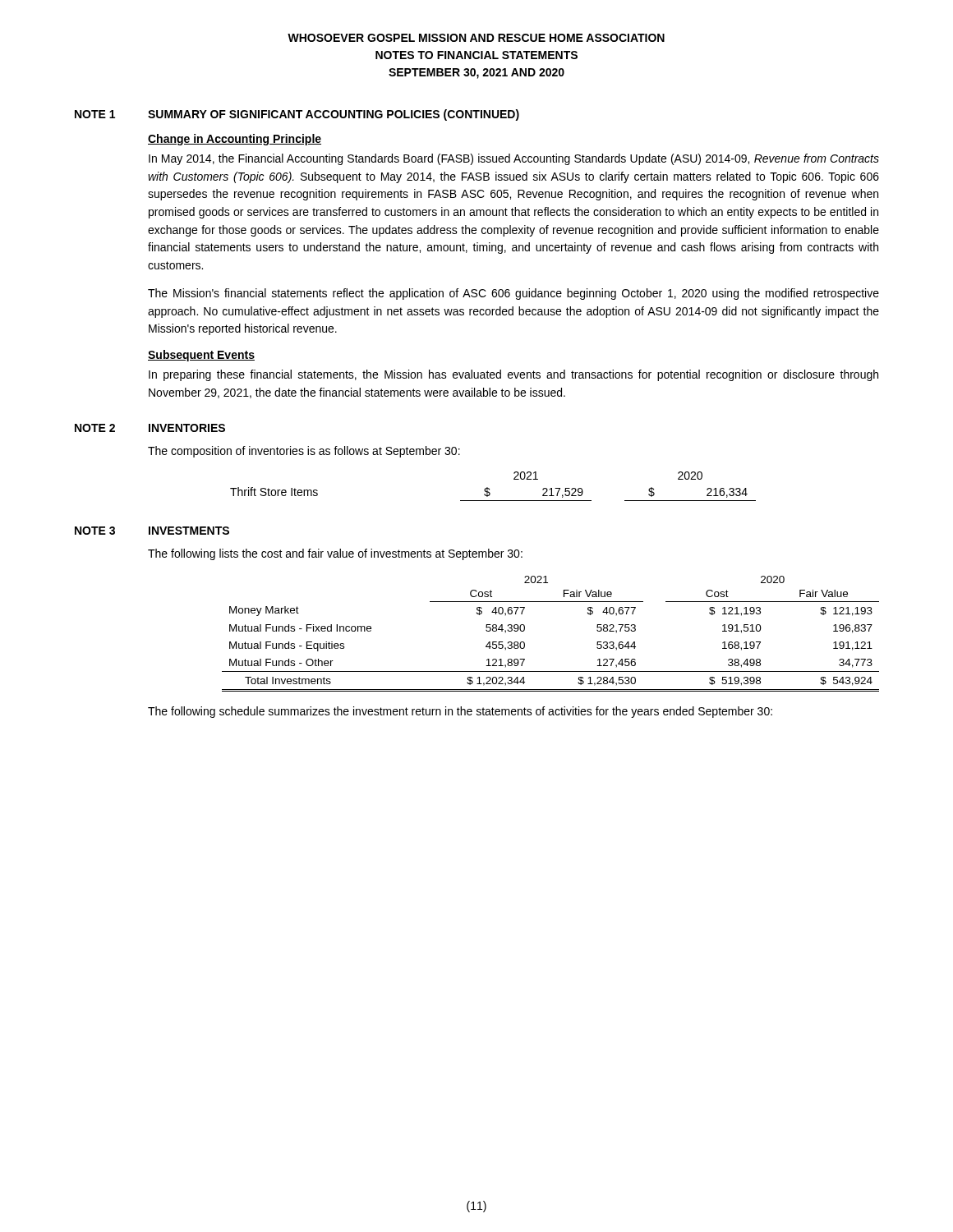
Task: Find the section header on this page that starts "NOTE 1 SUMMARY OF SIGNIFICANT ACCOUNTING"
Action: click(297, 114)
